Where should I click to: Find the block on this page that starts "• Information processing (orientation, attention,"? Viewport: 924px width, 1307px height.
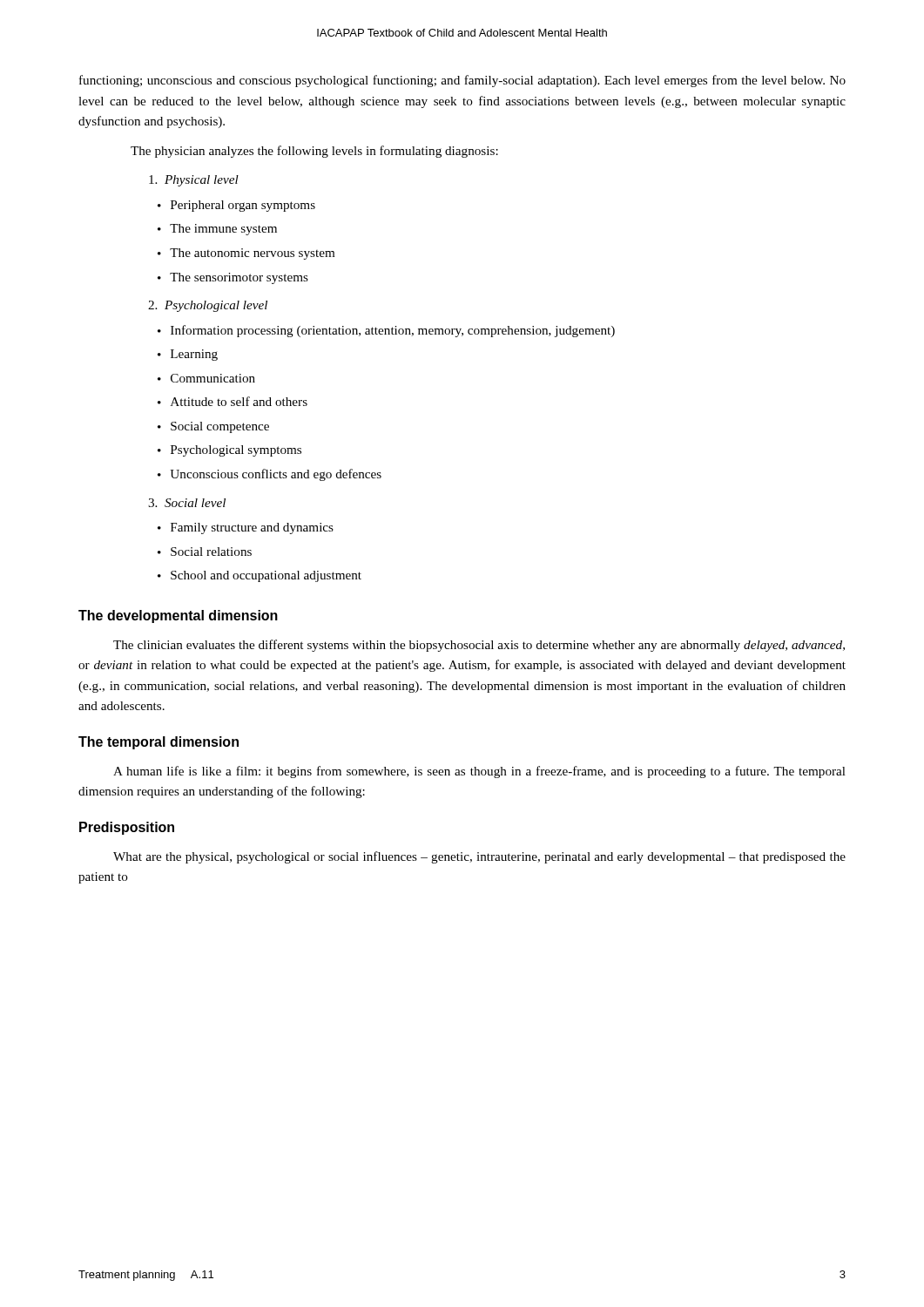click(x=386, y=330)
